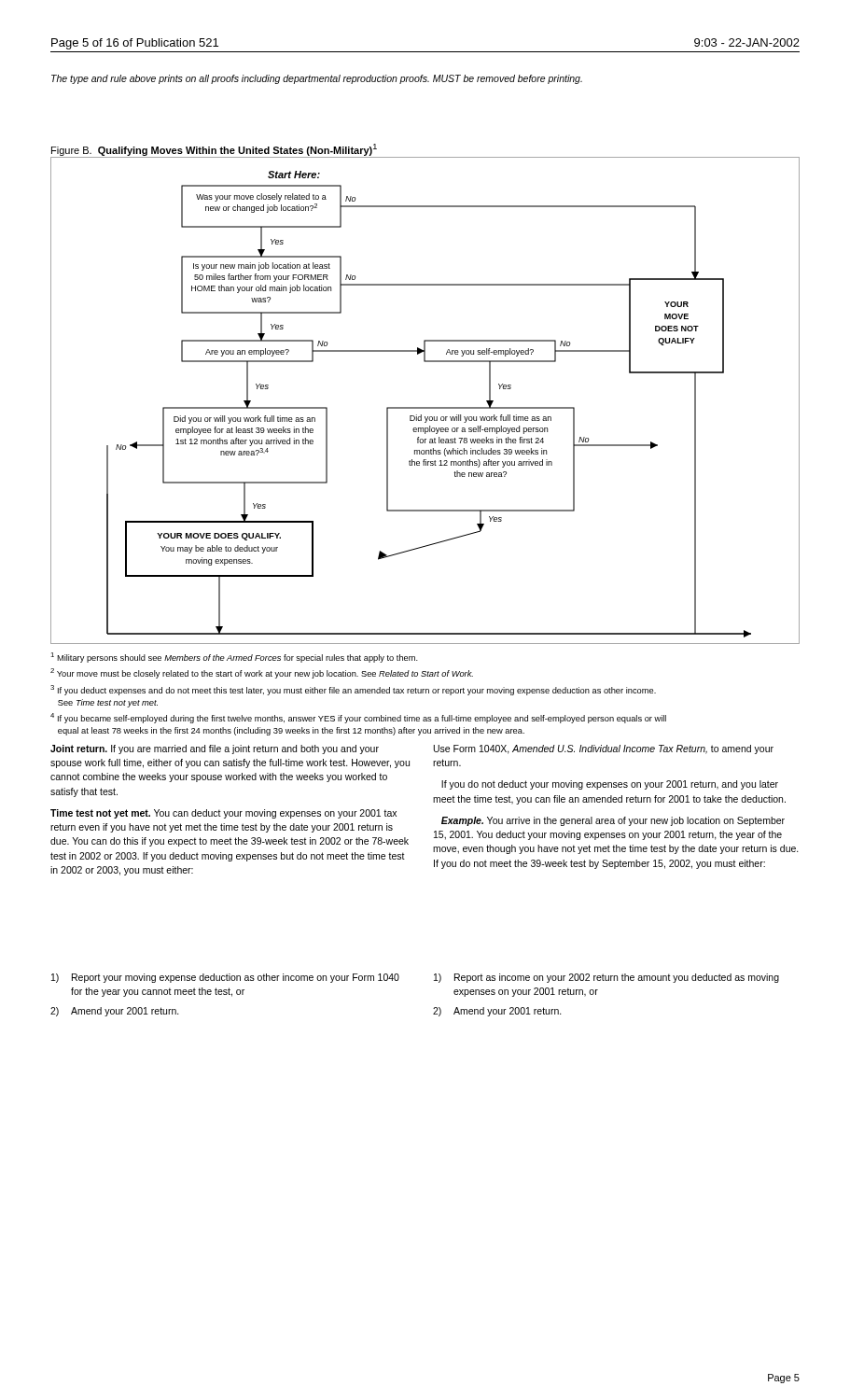
Task: Click on the flowchart
Action: [425, 400]
